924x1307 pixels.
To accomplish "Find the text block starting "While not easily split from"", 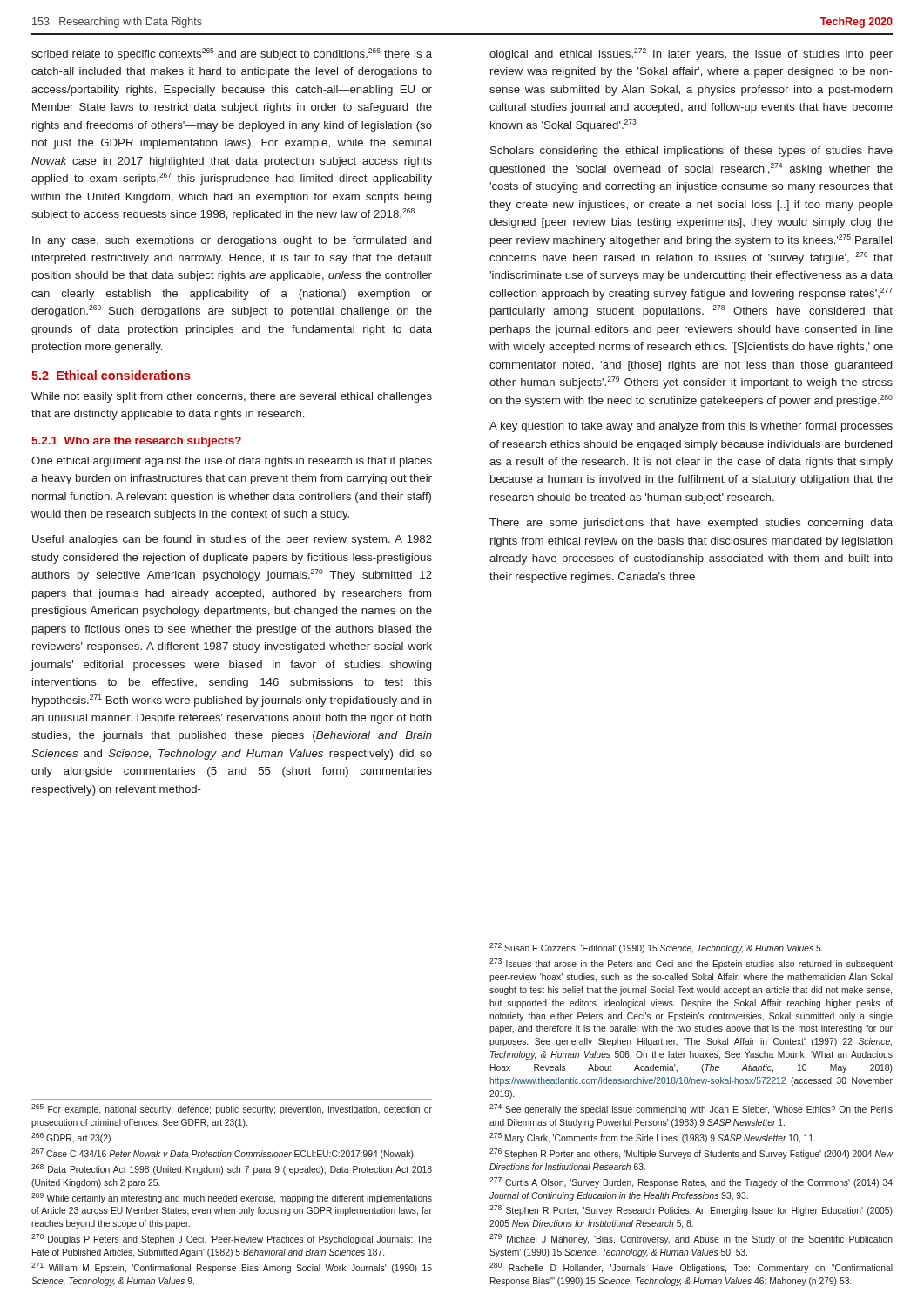I will (x=232, y=405).
